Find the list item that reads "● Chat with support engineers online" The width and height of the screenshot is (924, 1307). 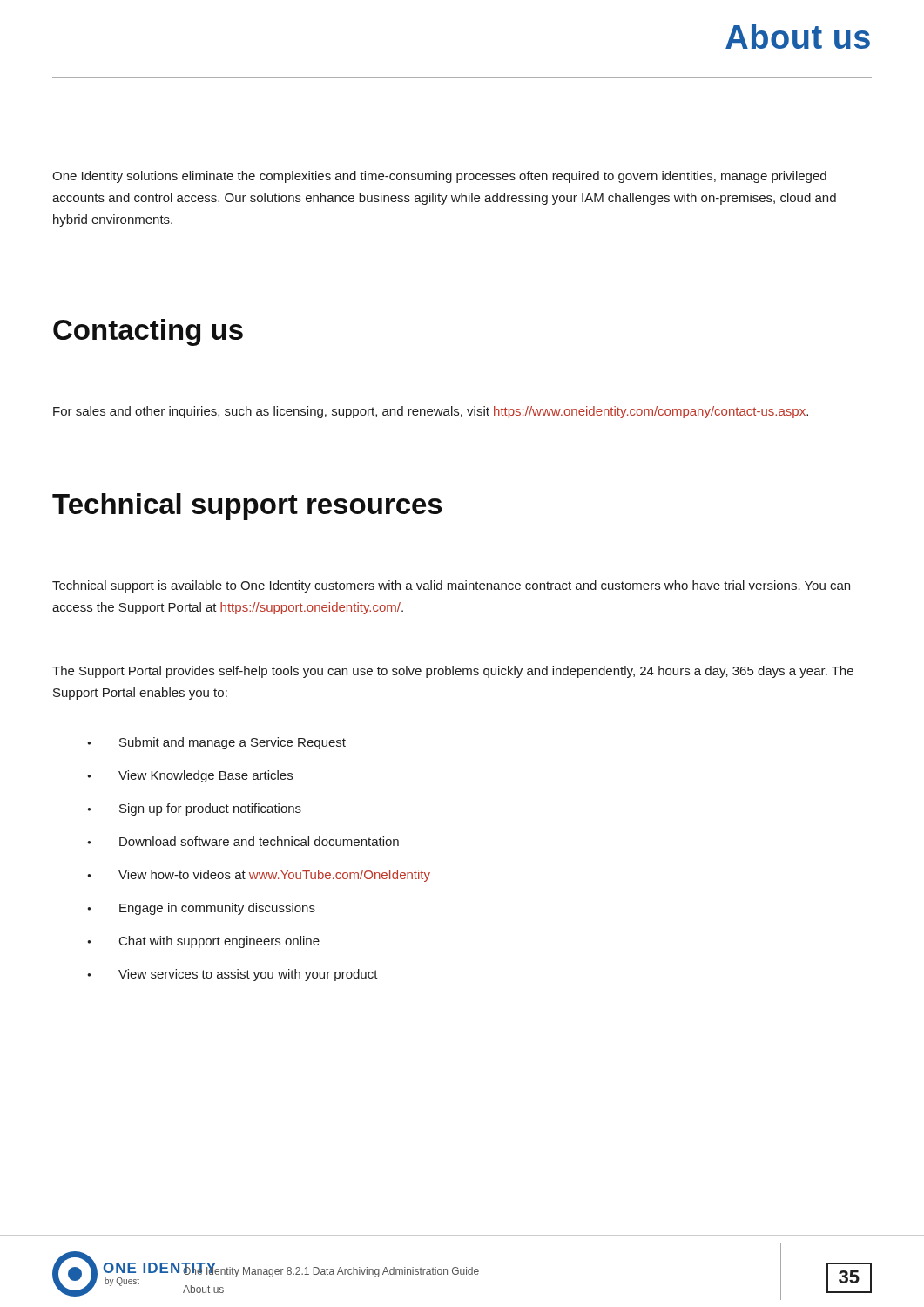pos(186,941)
